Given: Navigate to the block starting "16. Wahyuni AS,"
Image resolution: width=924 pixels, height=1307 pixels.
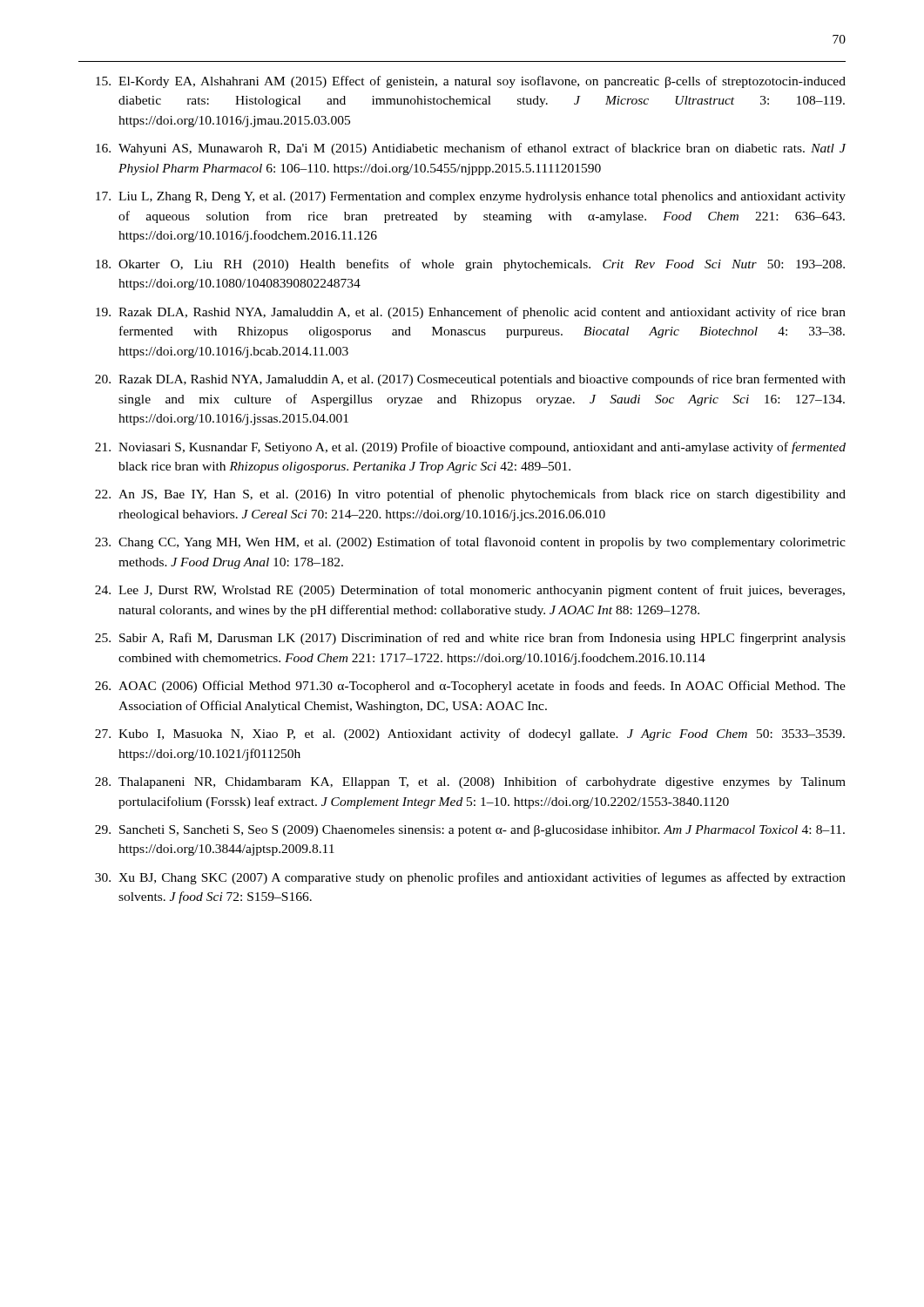Looking at the screenshot, I should click(462, 158).
